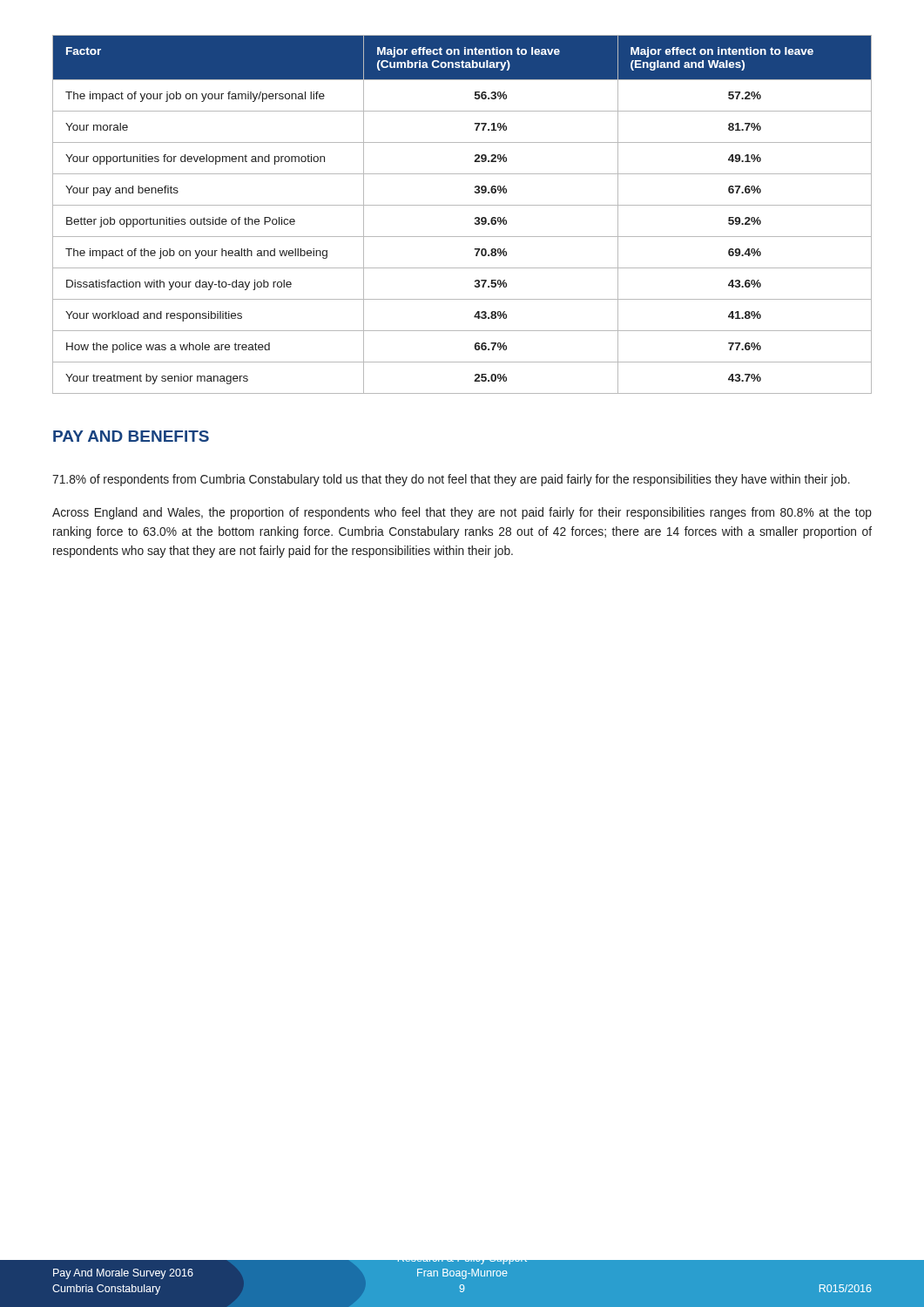Select the table that reads "Your workload and responsibilities"
The width and height of the screenshot is (924, 1307).
[462, 214]
